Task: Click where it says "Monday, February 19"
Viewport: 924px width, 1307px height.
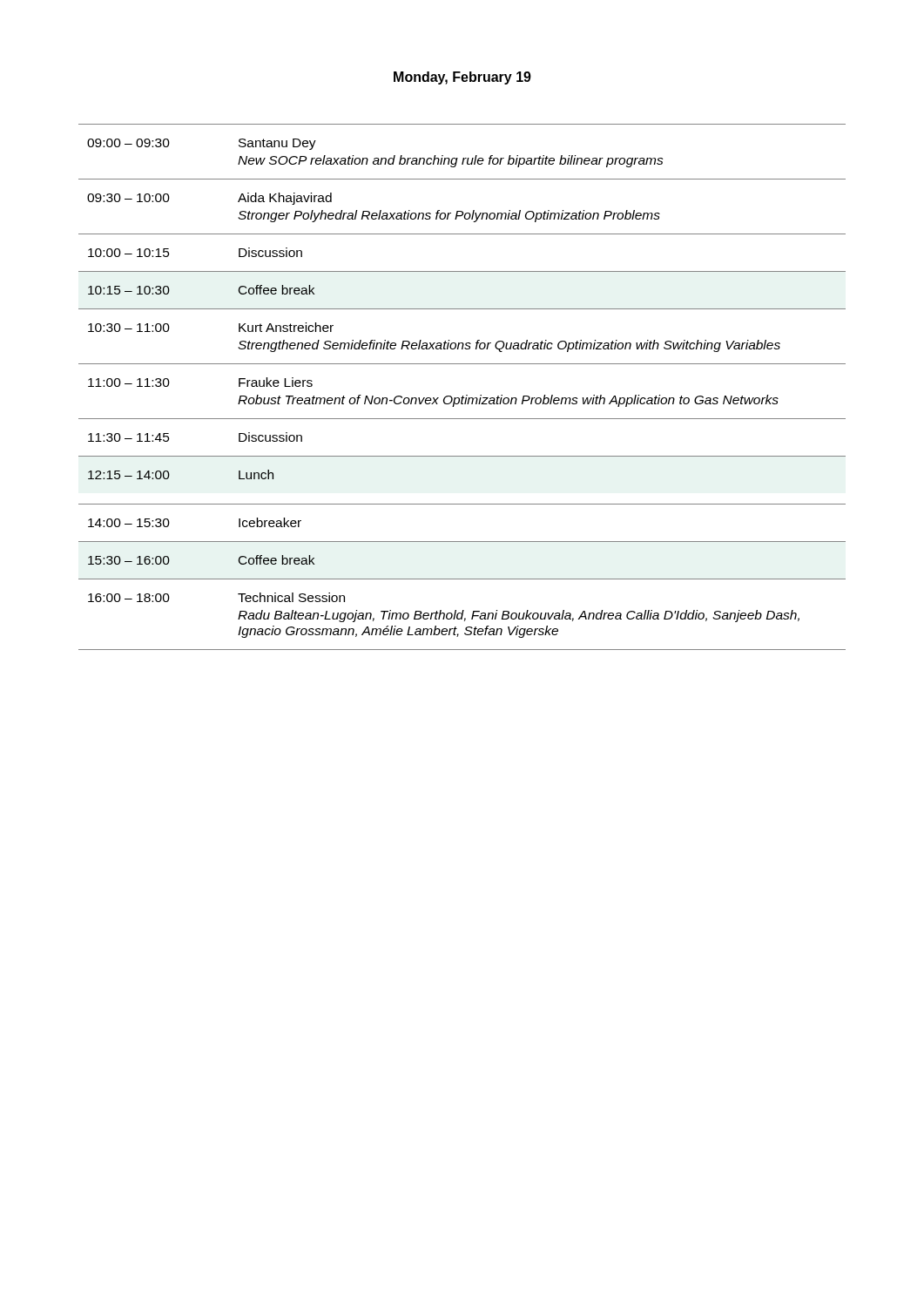Action: (462, 77)
